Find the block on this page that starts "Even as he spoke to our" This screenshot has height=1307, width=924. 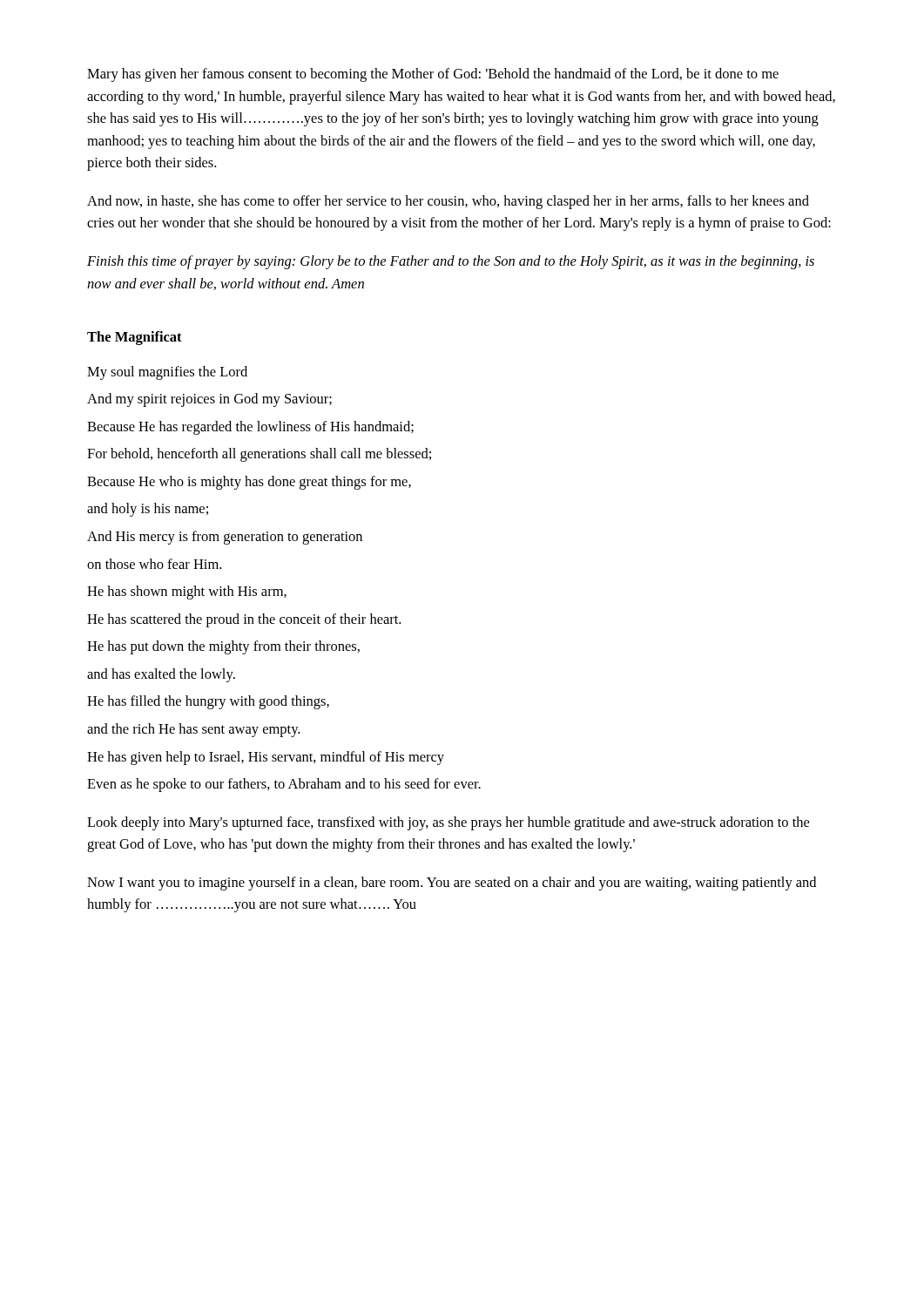pyautogui.click(x=284, y=784)
